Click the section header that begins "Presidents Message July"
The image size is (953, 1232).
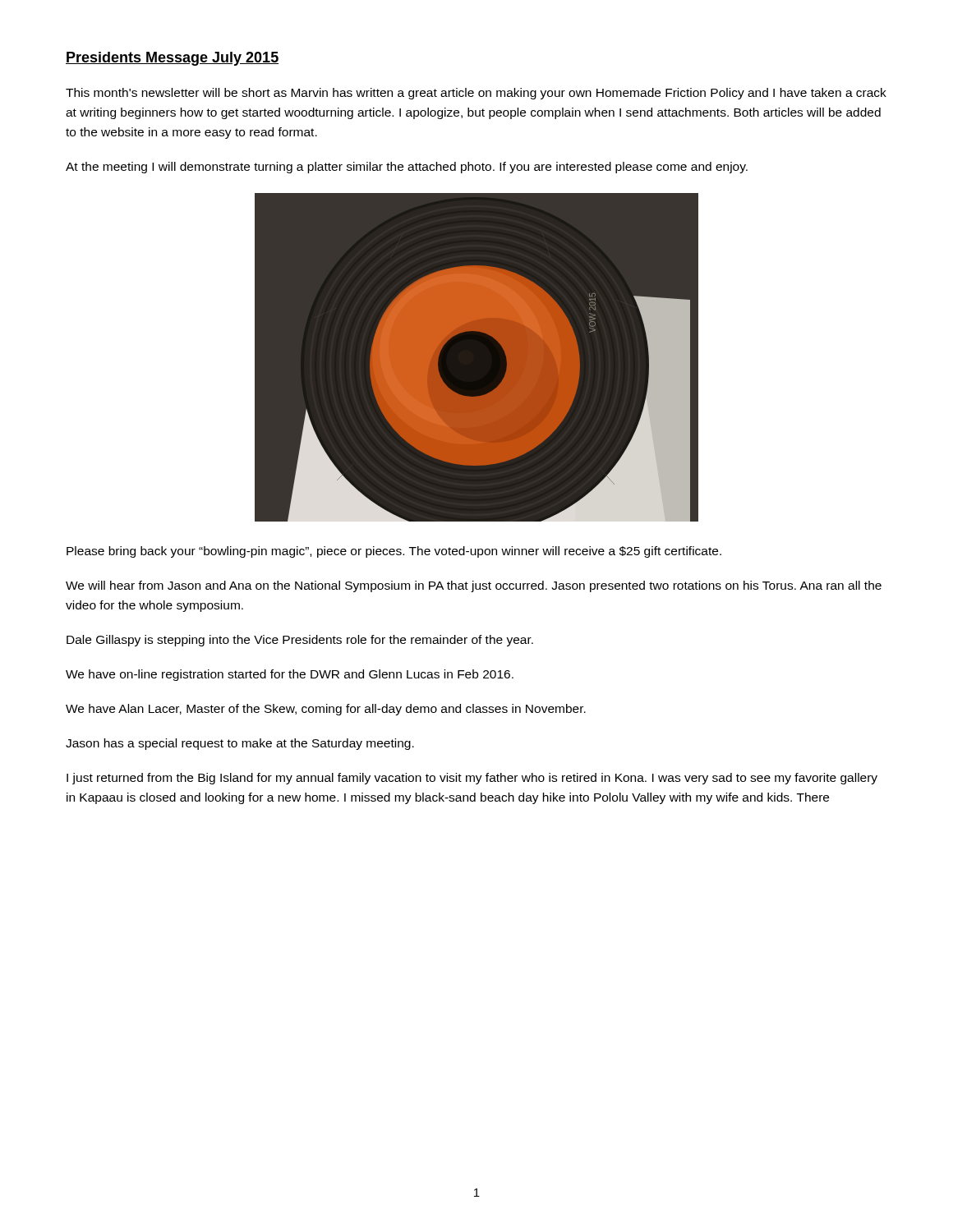coord(172,57)
